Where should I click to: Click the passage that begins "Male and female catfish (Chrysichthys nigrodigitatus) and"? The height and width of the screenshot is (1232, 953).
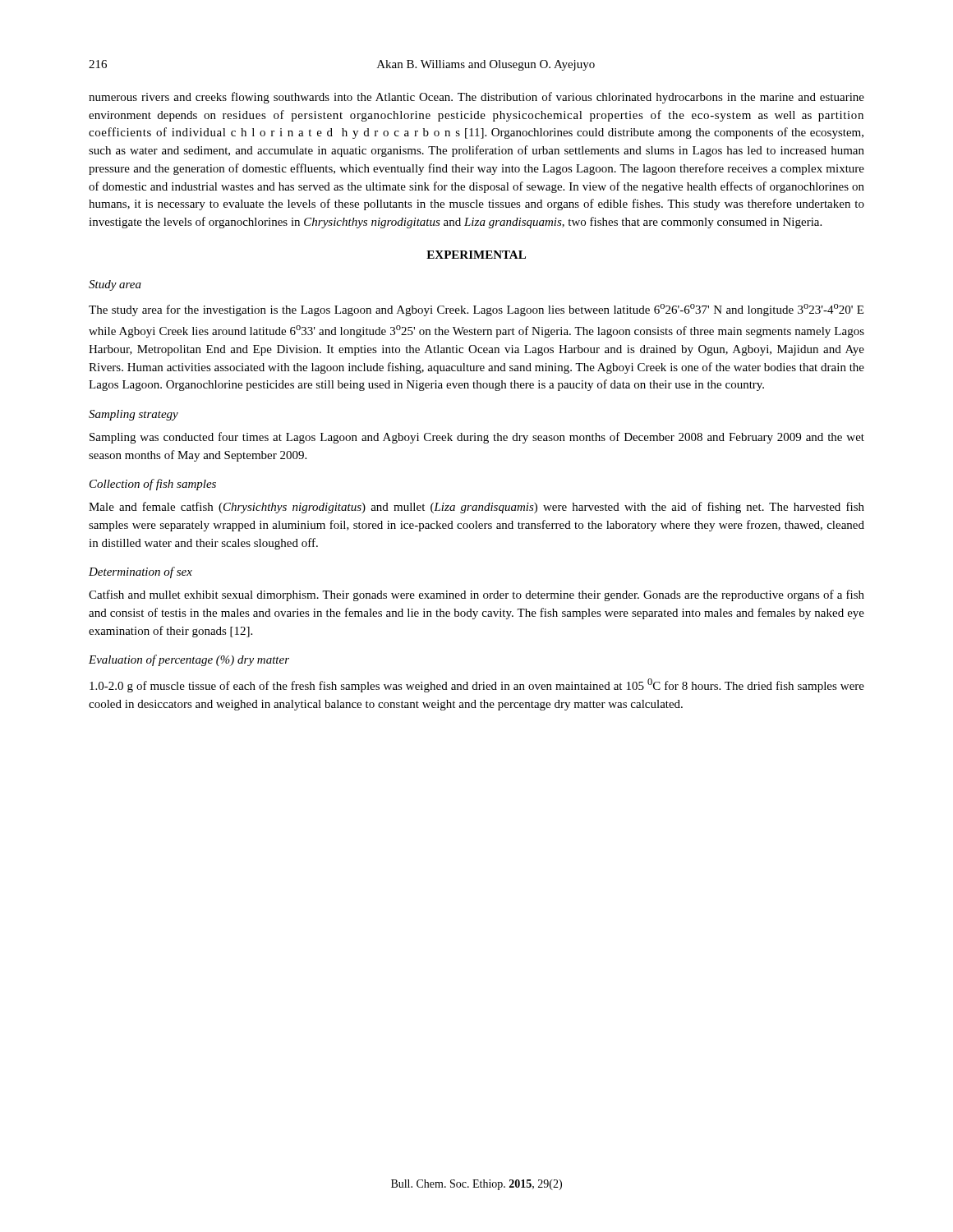click(x=476, y=525)
